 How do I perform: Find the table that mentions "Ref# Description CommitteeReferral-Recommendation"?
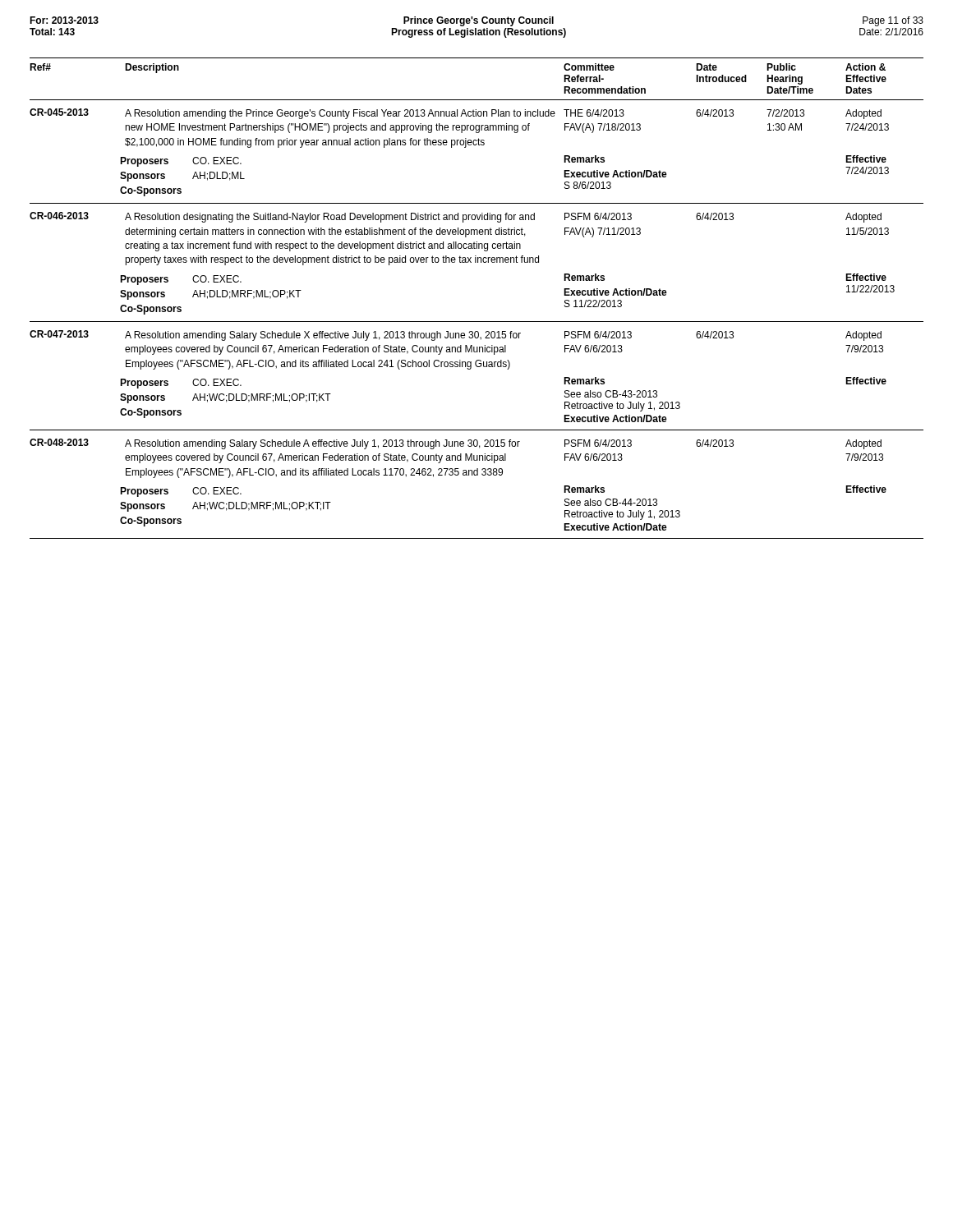(476, 298)
